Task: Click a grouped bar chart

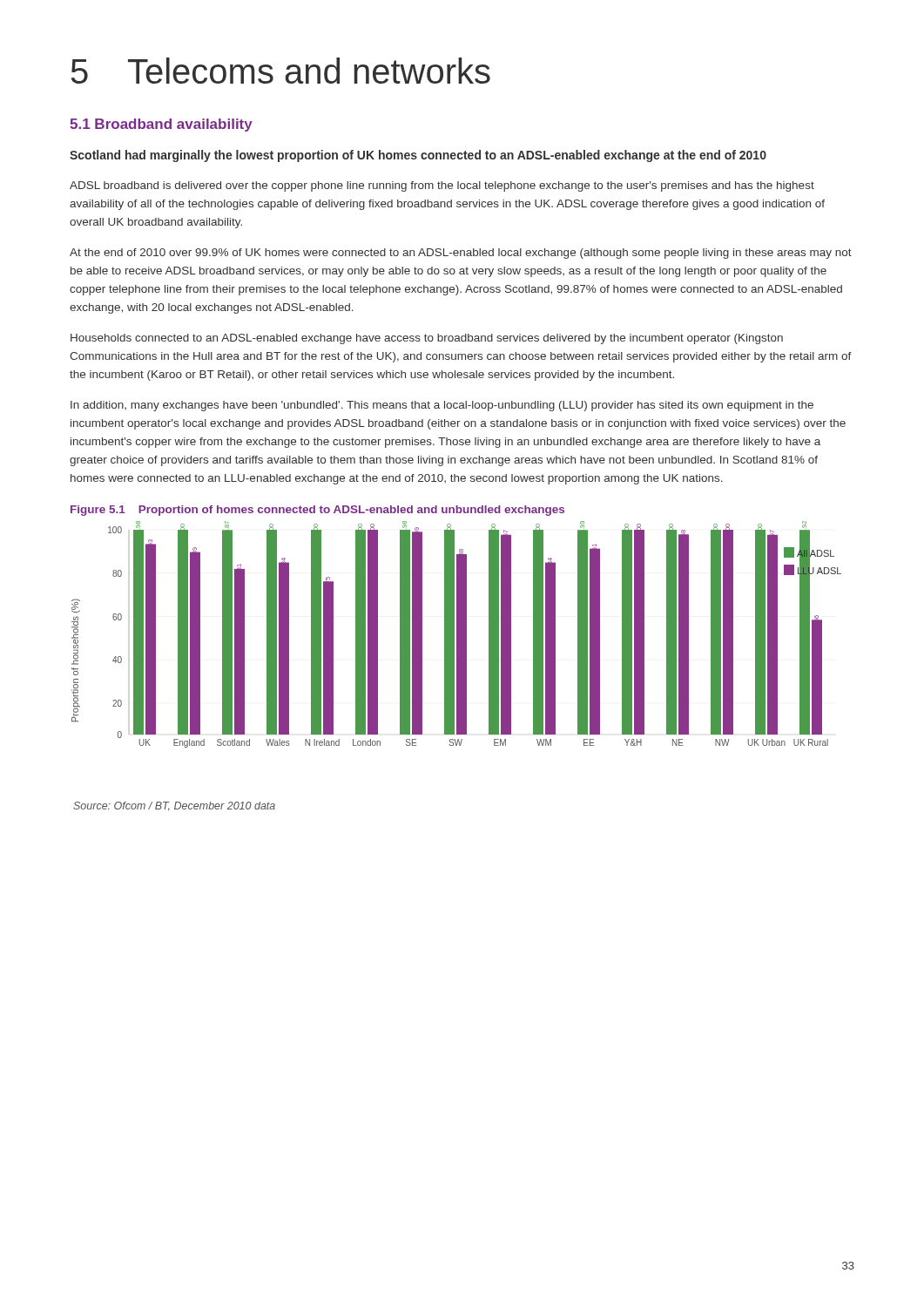Action: pyautogui.click(x=462, y=658)
